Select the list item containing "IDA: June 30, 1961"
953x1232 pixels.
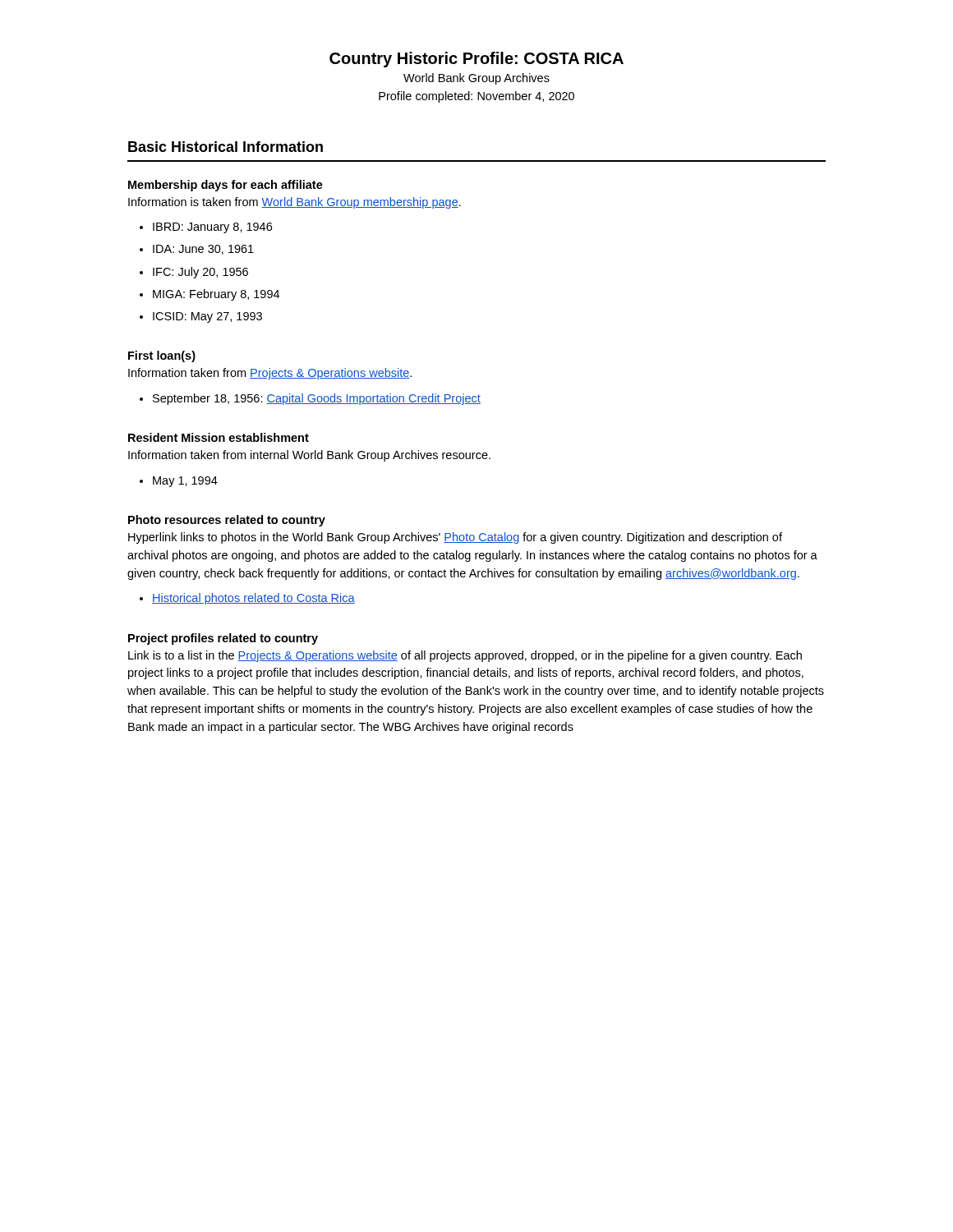[203, 250]
